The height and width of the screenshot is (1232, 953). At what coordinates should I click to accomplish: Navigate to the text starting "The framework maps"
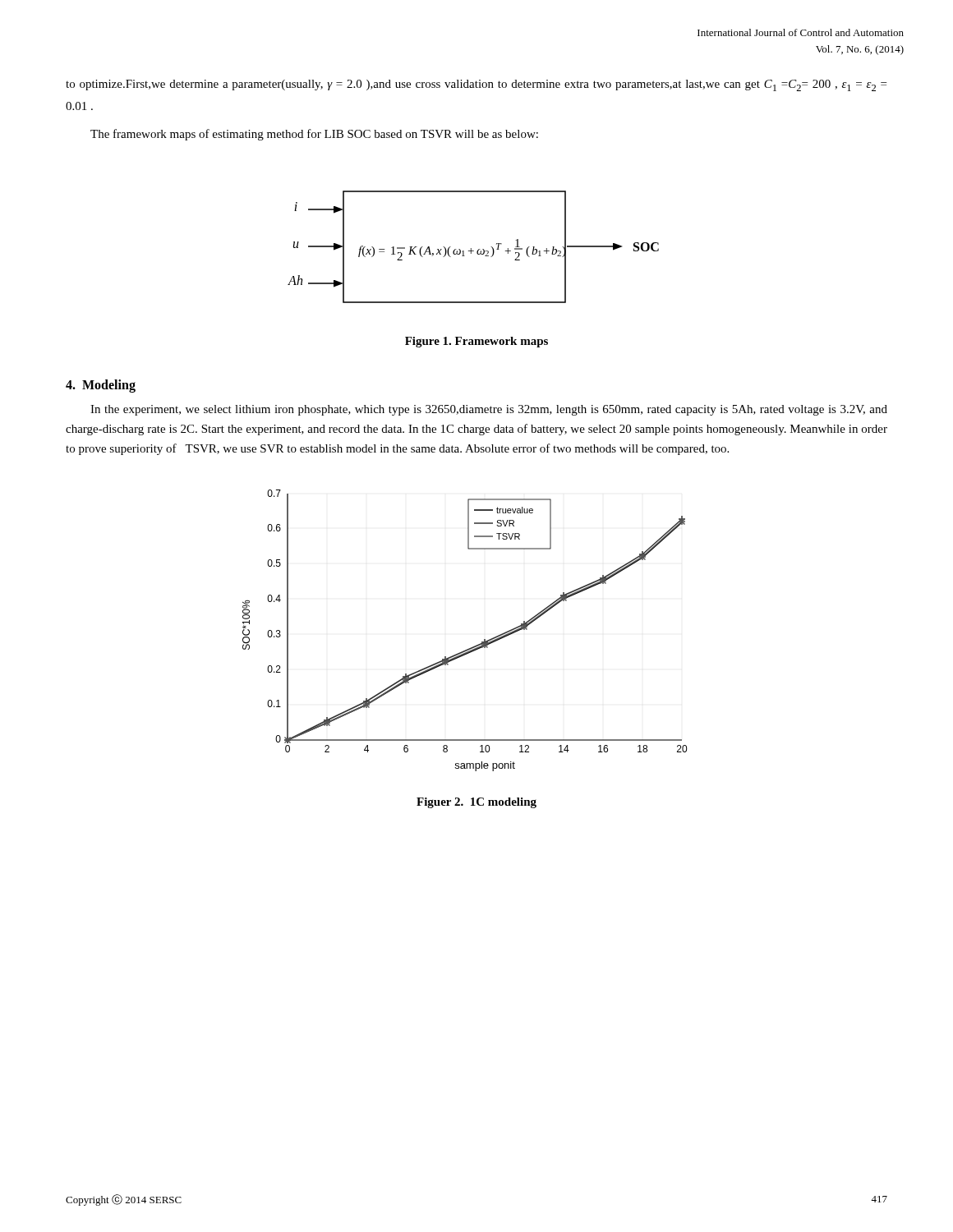click(x=315, y=134)
